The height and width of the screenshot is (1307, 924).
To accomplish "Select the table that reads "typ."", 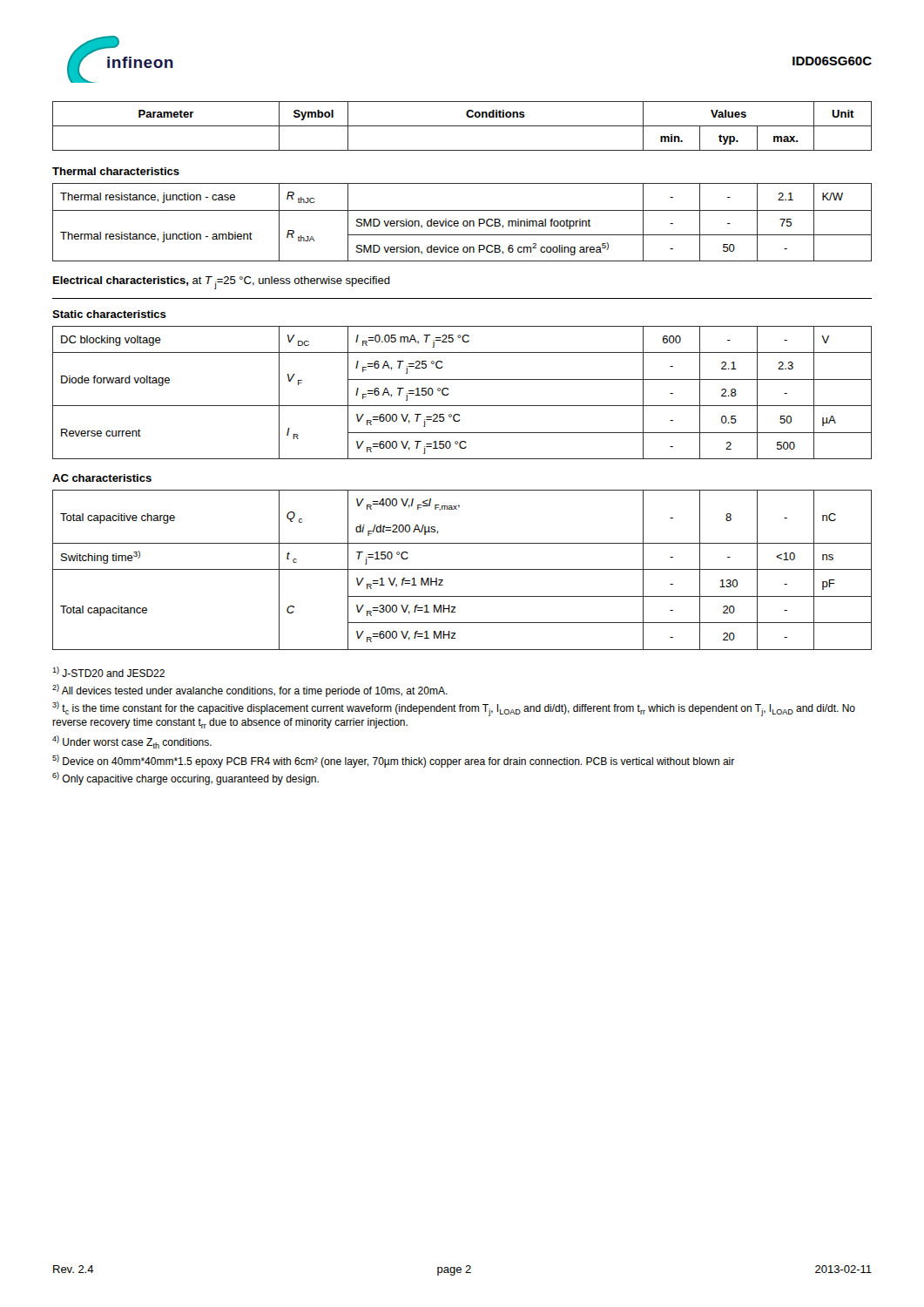I will click(x=462, y=126).
